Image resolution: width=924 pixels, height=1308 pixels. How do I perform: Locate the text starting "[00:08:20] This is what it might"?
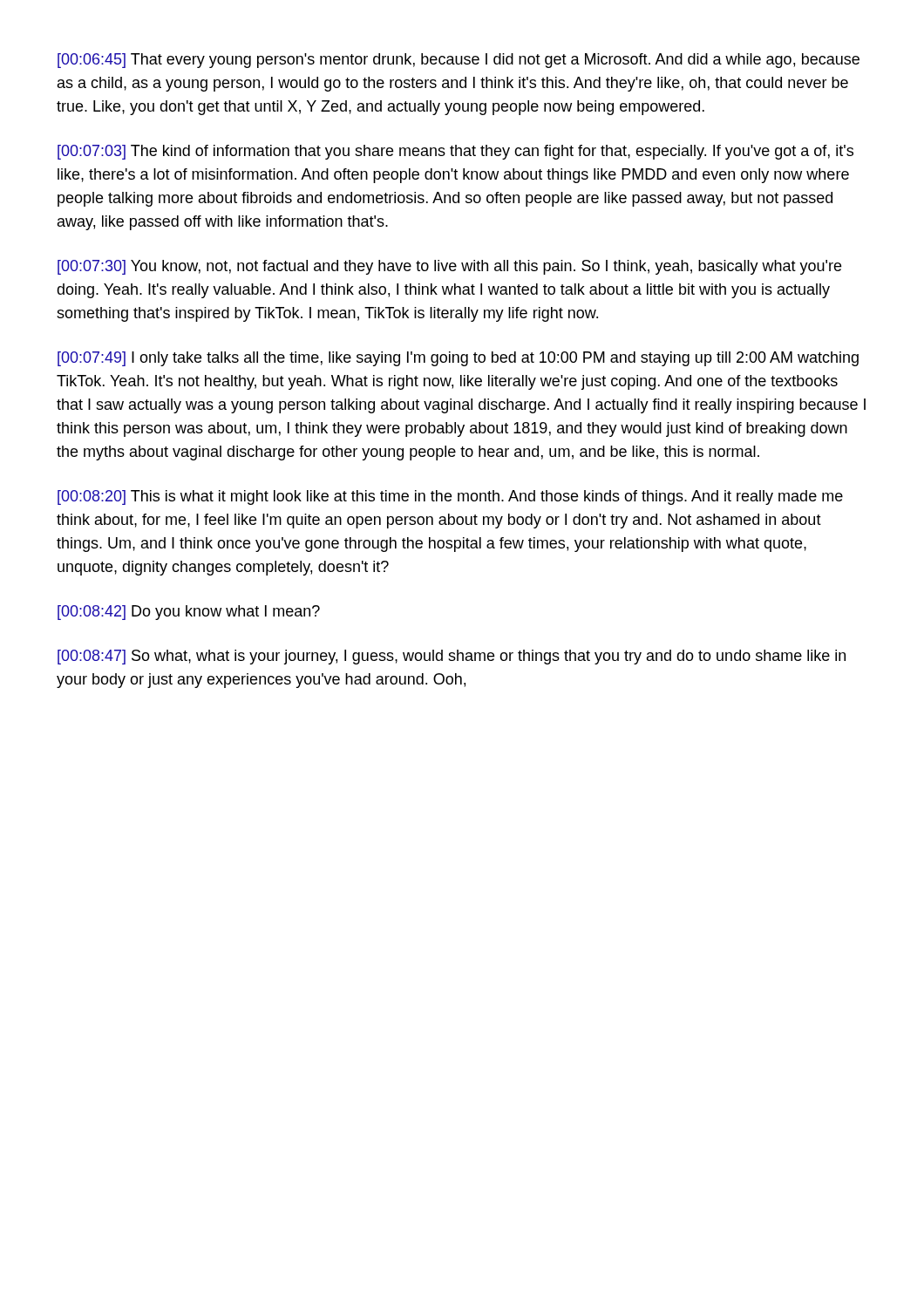[x=450, y=532]
